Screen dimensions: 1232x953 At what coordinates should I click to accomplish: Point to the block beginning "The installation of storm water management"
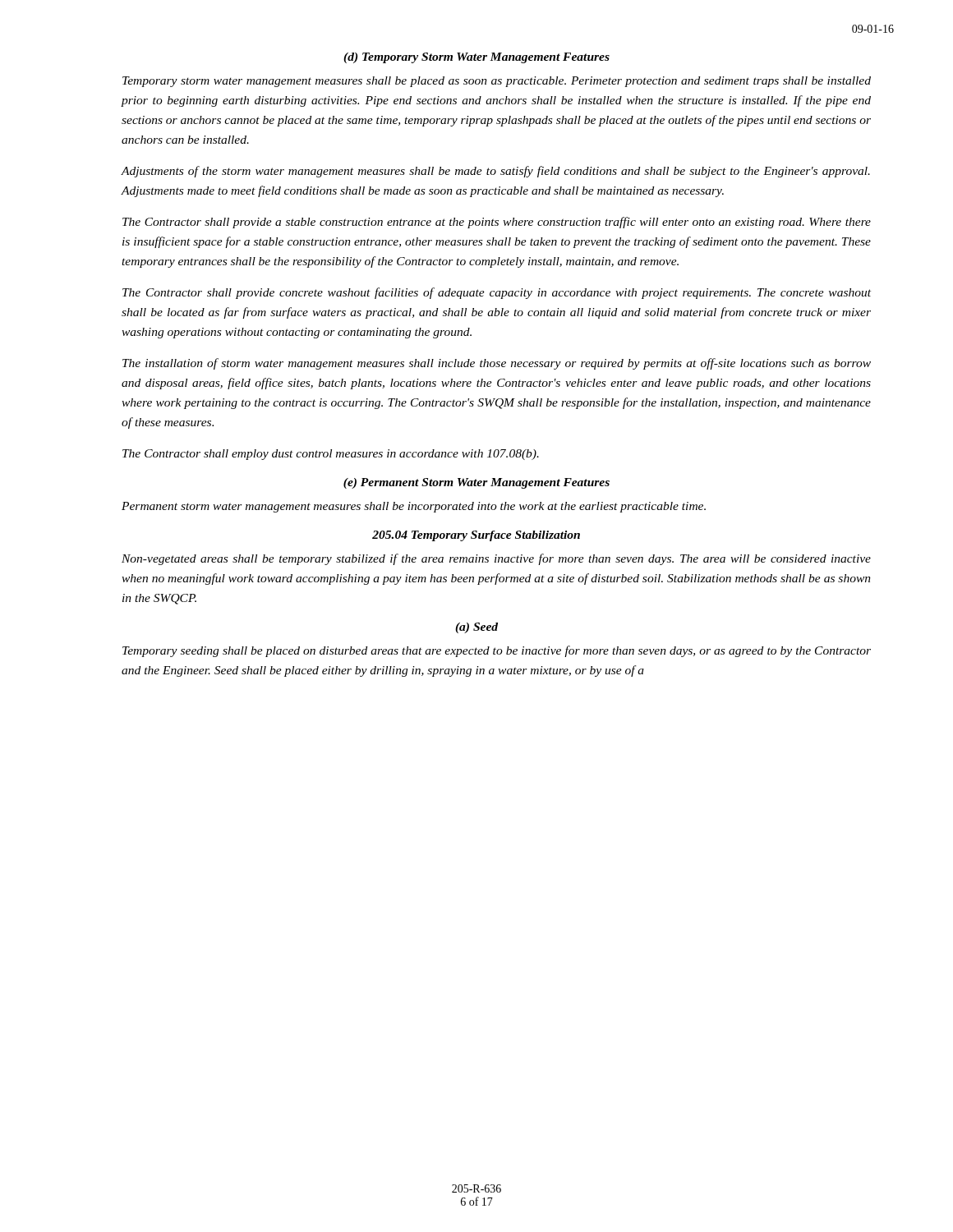click(x=496, y=392)
